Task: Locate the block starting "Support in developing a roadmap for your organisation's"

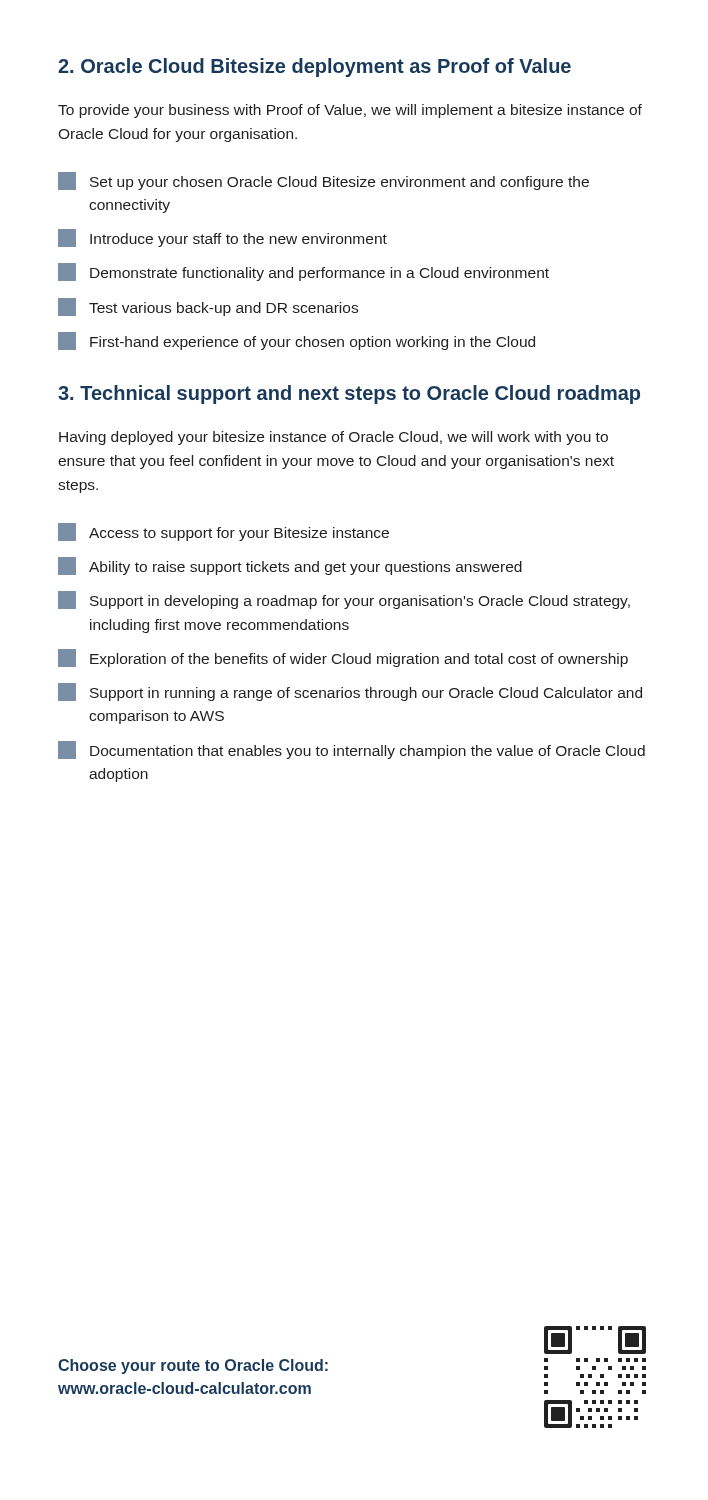Action: 354,612
